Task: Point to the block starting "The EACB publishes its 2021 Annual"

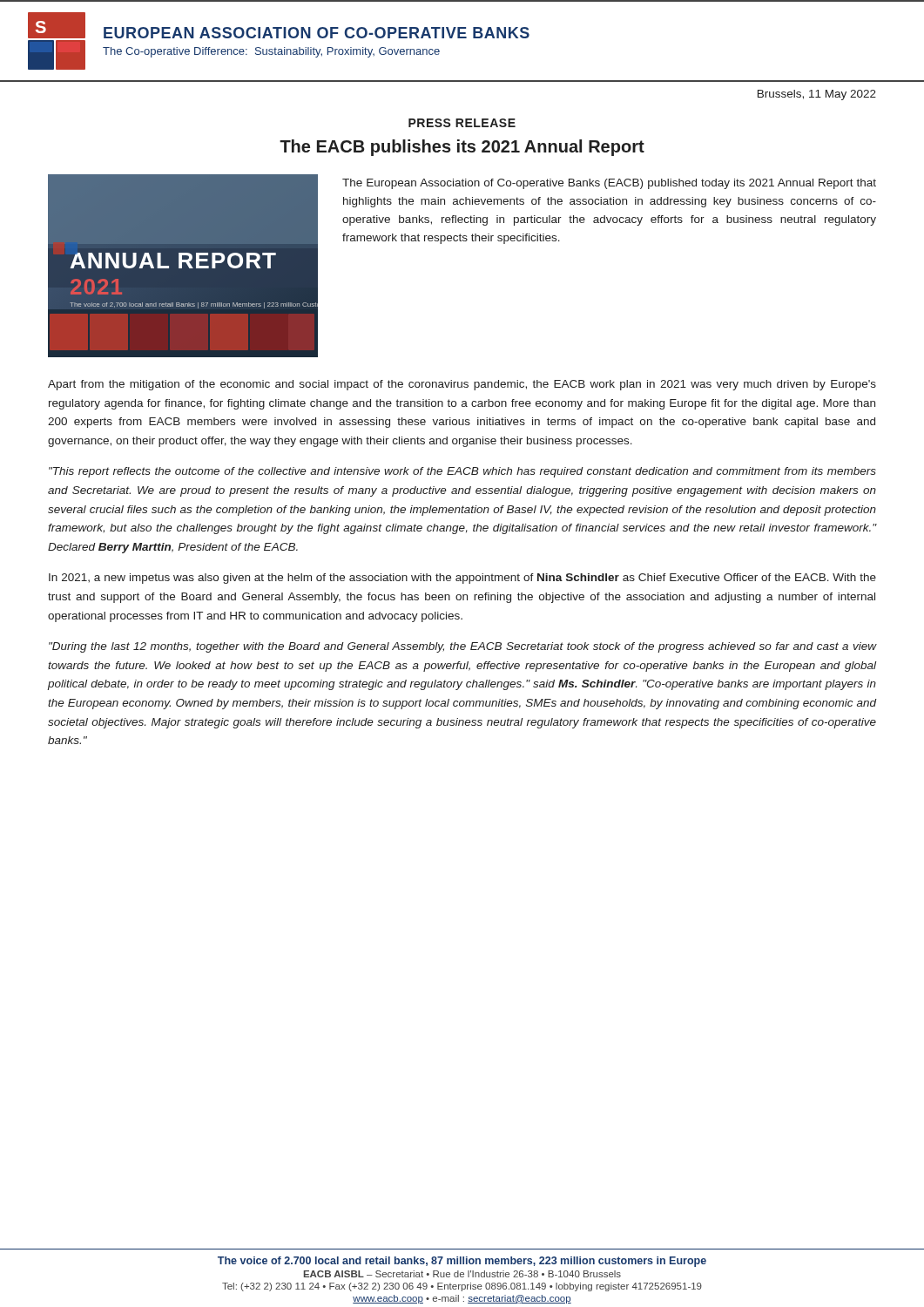Action: point(462,146)
